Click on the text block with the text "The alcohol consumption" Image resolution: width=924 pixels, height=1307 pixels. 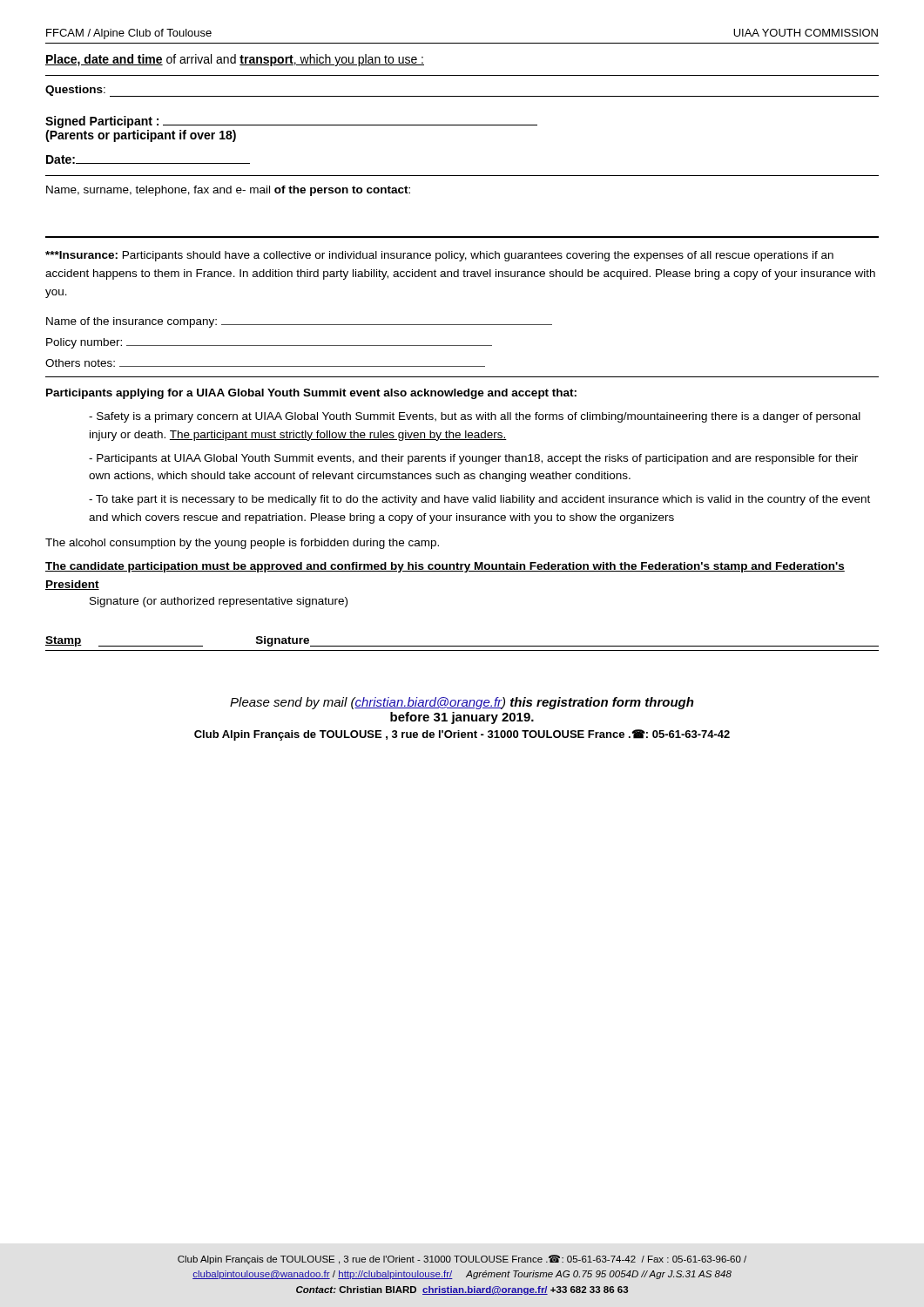(243, 543)
